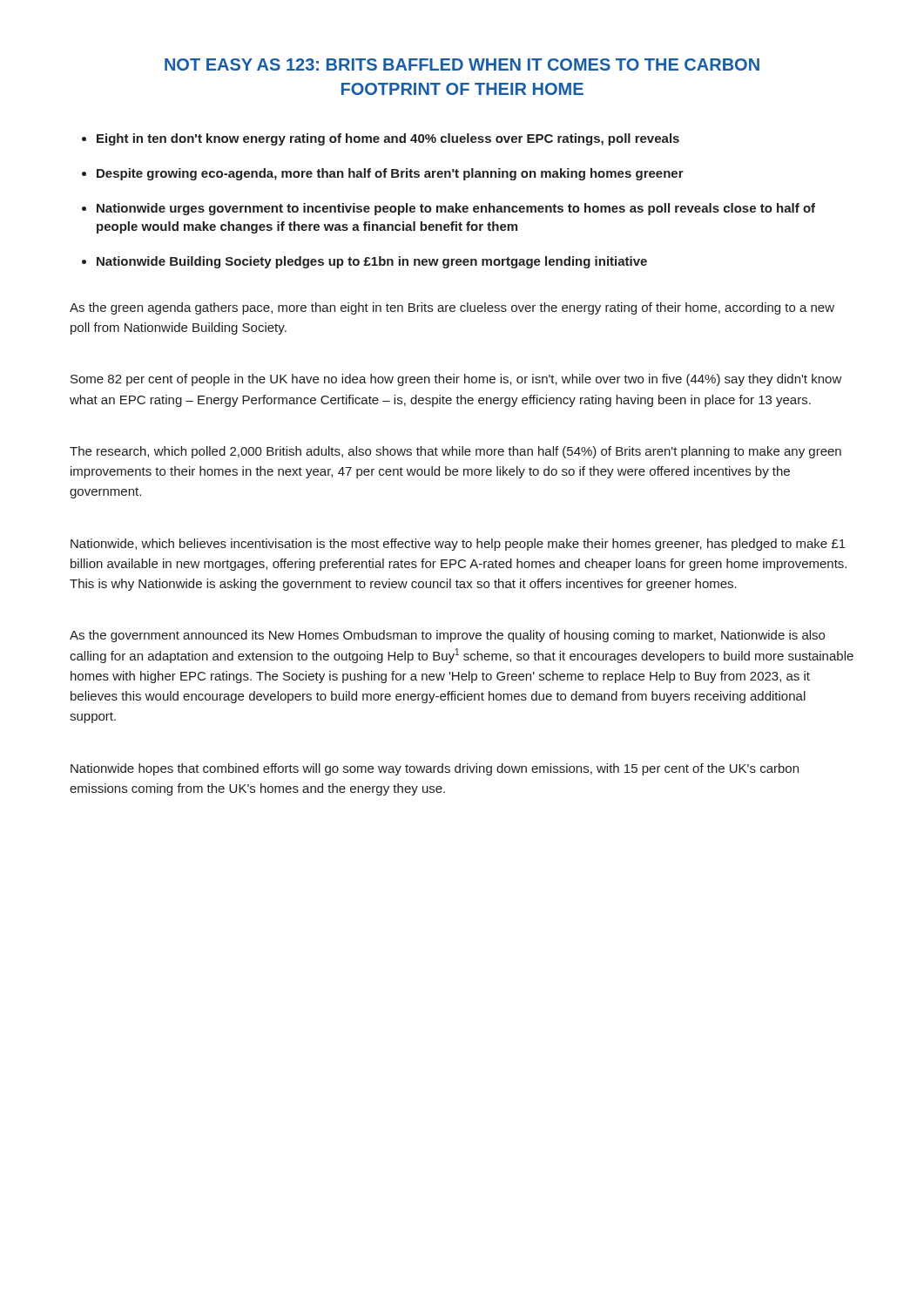Image resolution: width=924 pixels, height=1307 pixels.
Task: Point to the text starting "NOT EASY AS 123: BRITS"
Action: tap(462, 77)
